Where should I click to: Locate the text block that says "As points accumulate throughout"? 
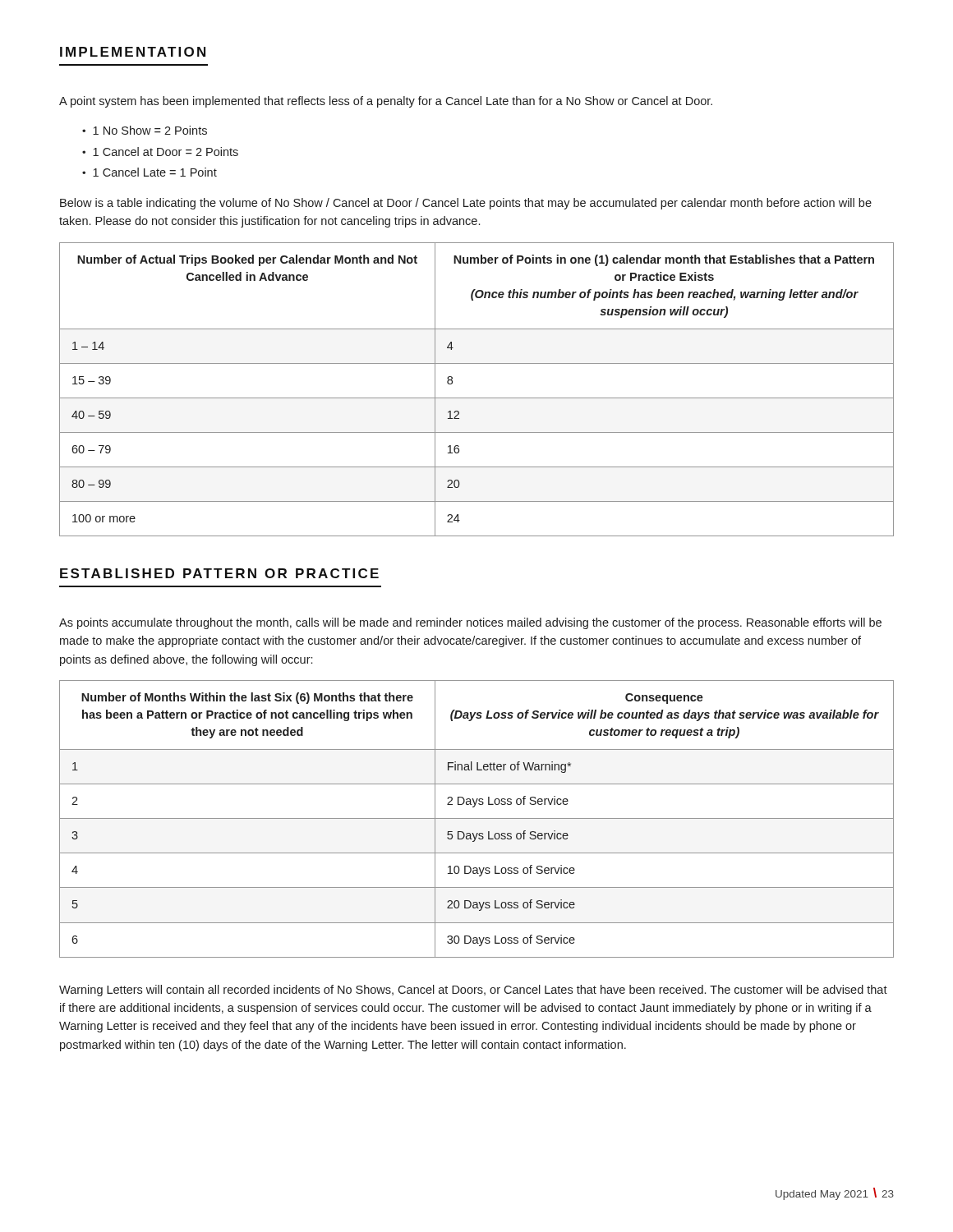click(471, 641)
